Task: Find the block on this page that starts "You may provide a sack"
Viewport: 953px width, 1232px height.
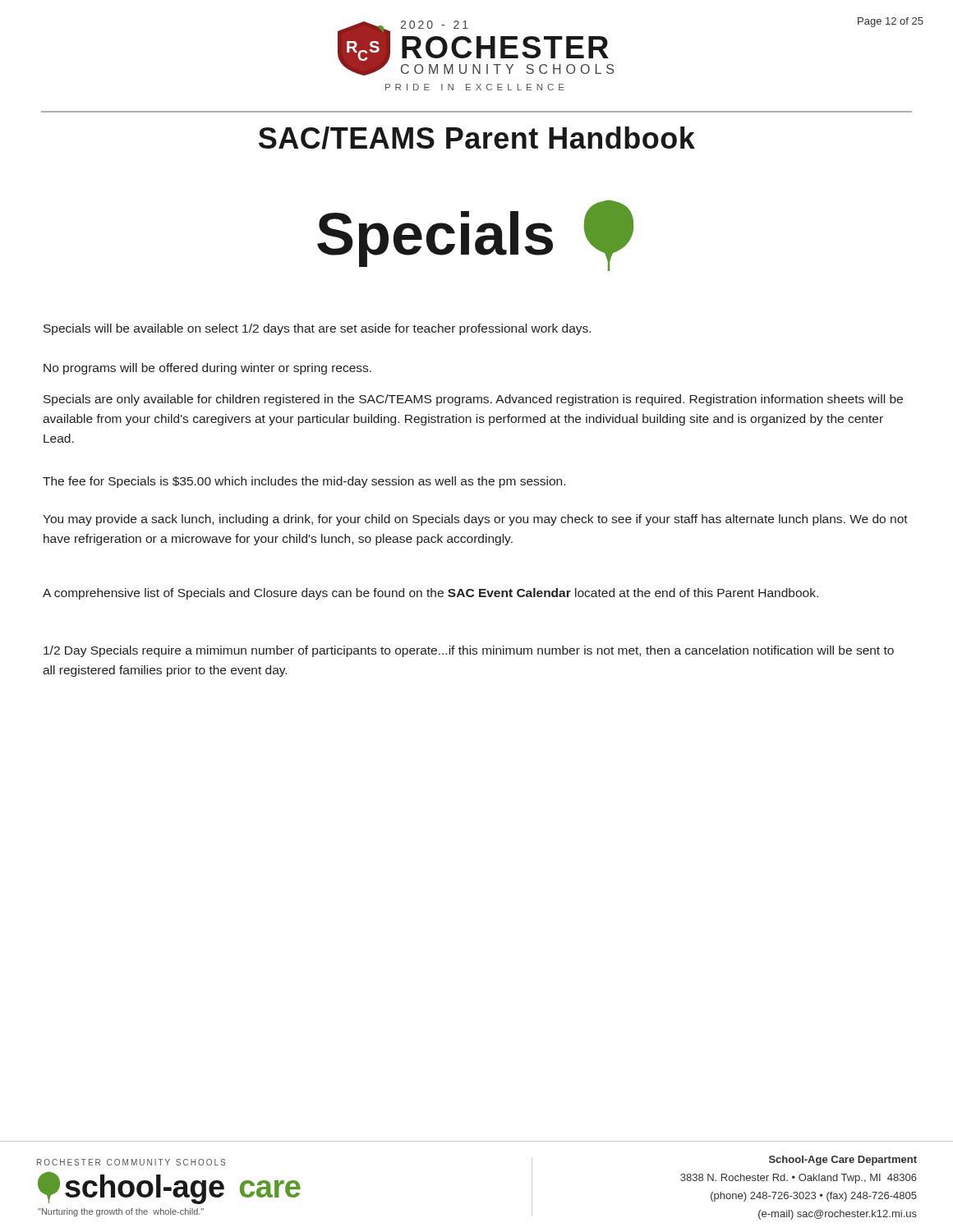Action: pyautogui.click(x=475, y=529)
